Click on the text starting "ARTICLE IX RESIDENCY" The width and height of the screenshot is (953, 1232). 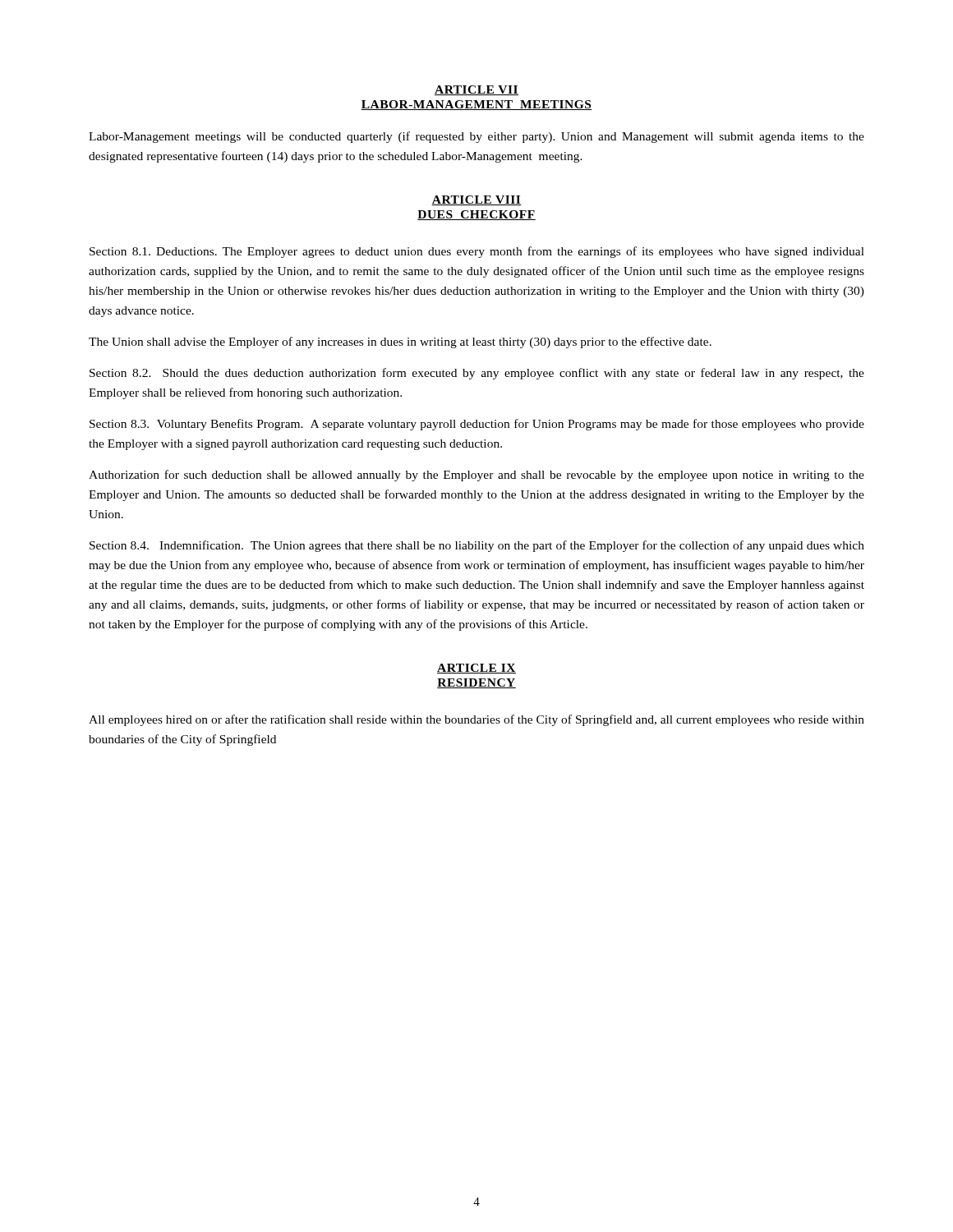pyautogui.click(x=476, y=675)
